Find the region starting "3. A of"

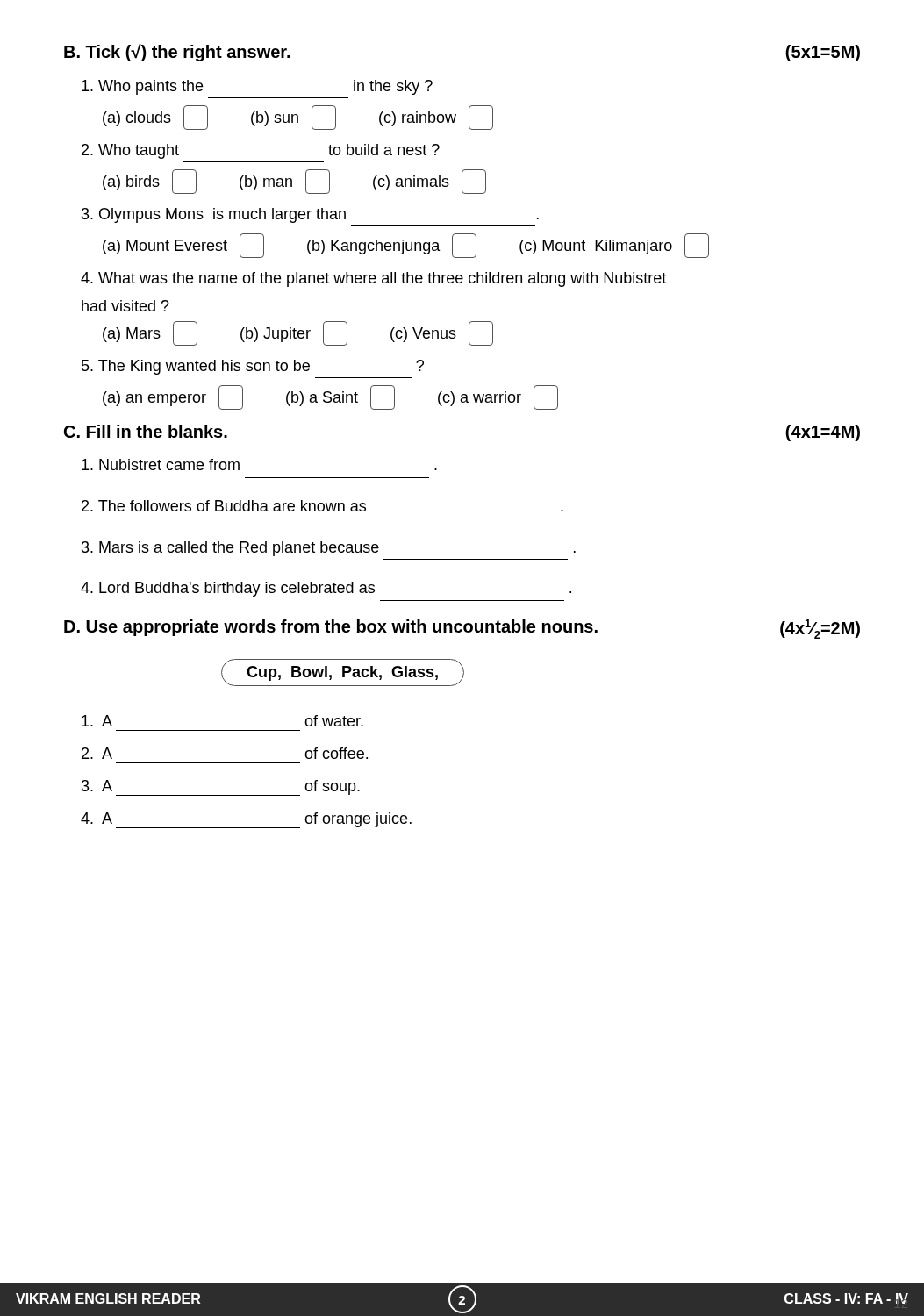tap(221, 786)
